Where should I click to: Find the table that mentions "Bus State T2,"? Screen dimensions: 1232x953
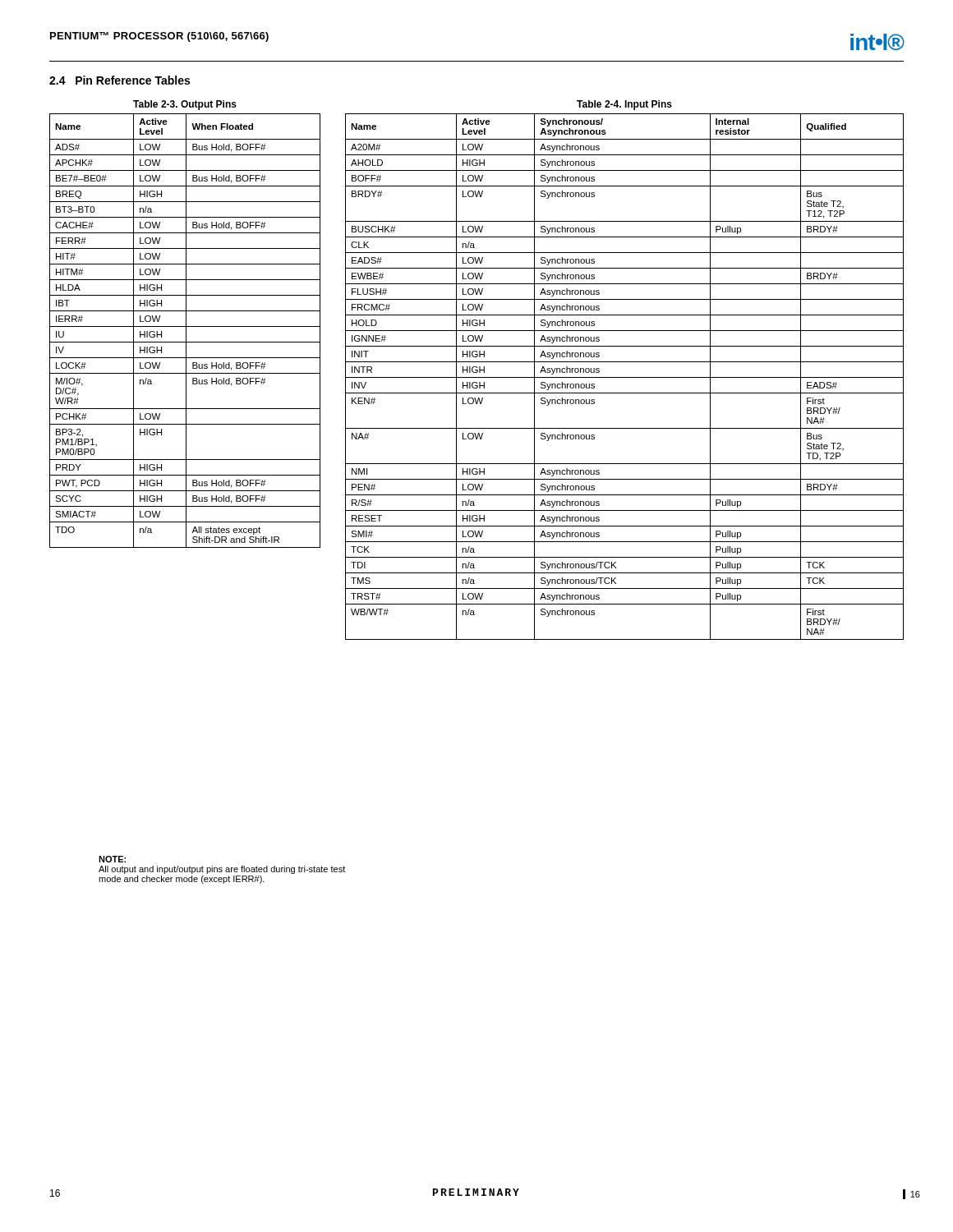pyautogui.click(x=624, y=377)
